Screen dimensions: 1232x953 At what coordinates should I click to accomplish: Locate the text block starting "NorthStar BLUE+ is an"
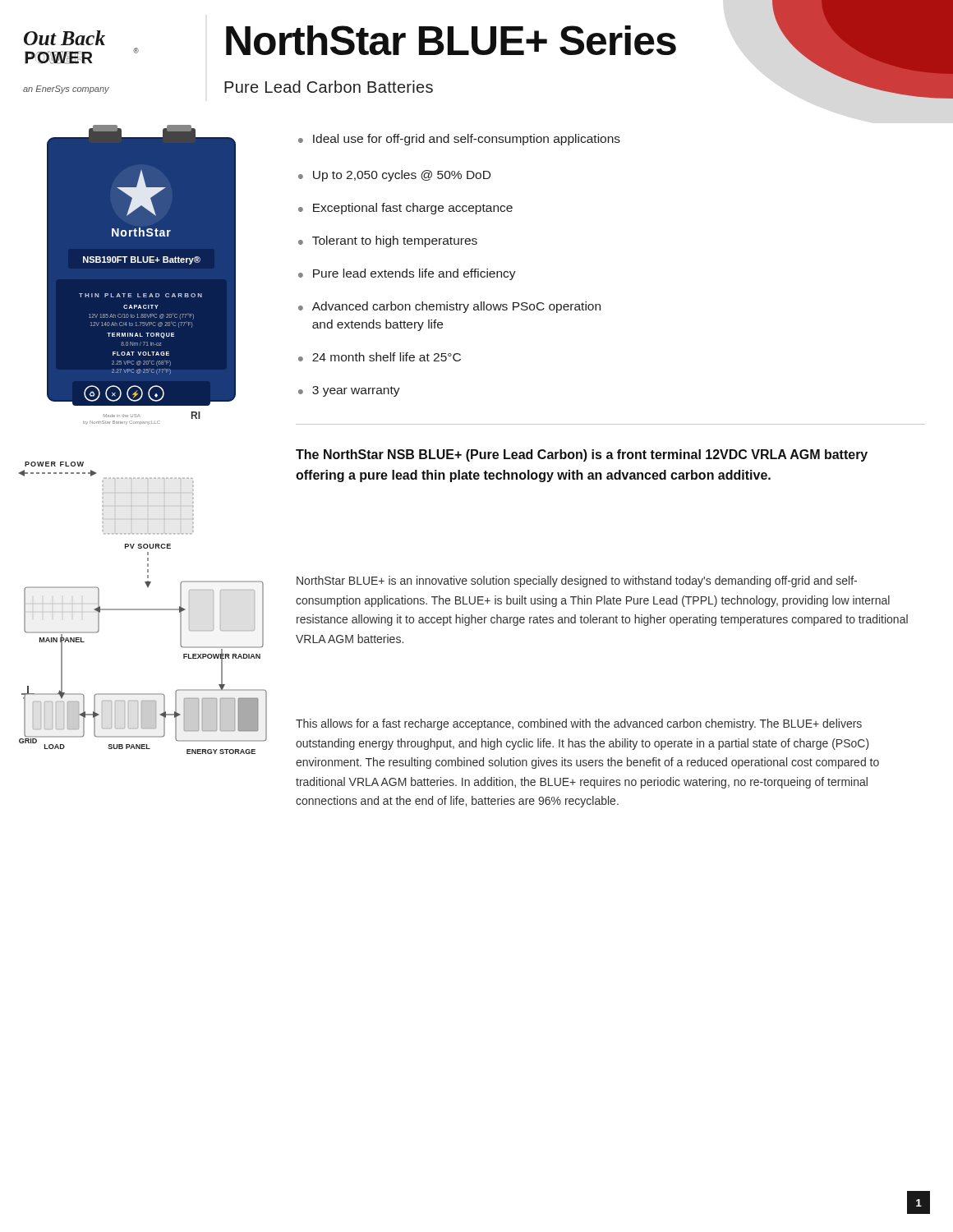pos(602,610)
